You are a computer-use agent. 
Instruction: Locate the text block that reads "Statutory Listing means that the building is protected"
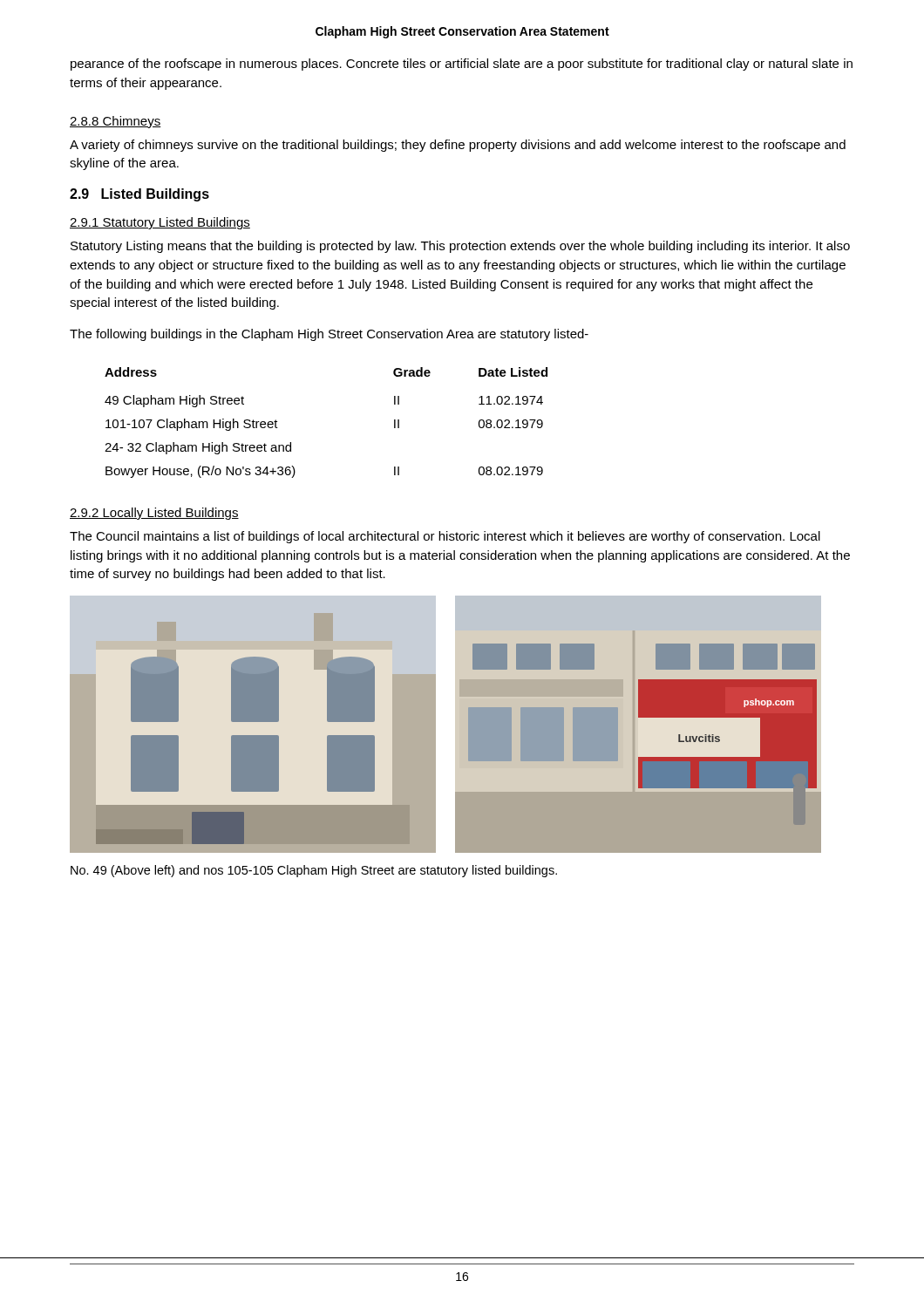460,274
